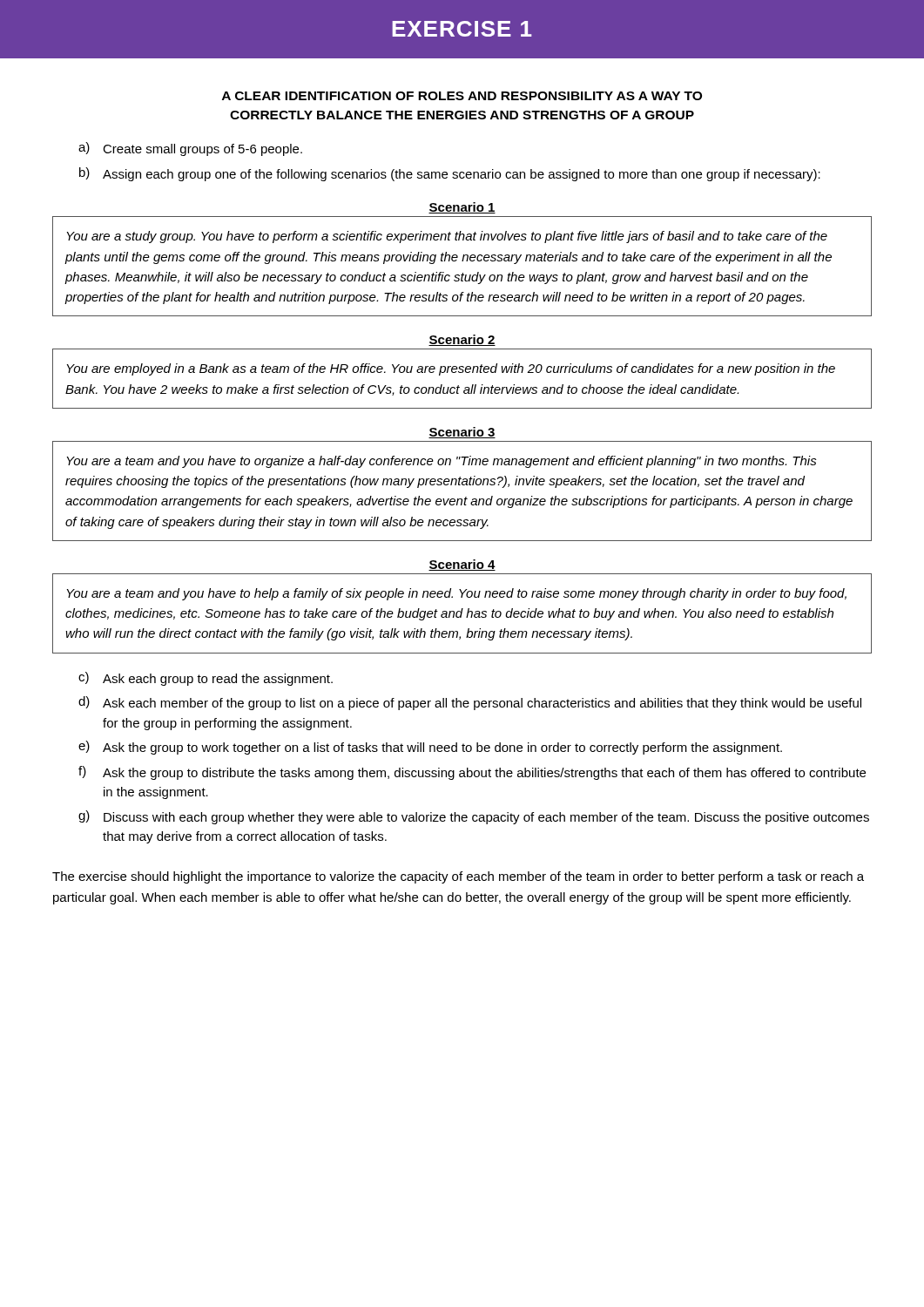Image resolution: width=924 pixels, height=1307 pixels.
Task: Locate the block starting "You are a study group. You have to"
Action: [449, 266]
